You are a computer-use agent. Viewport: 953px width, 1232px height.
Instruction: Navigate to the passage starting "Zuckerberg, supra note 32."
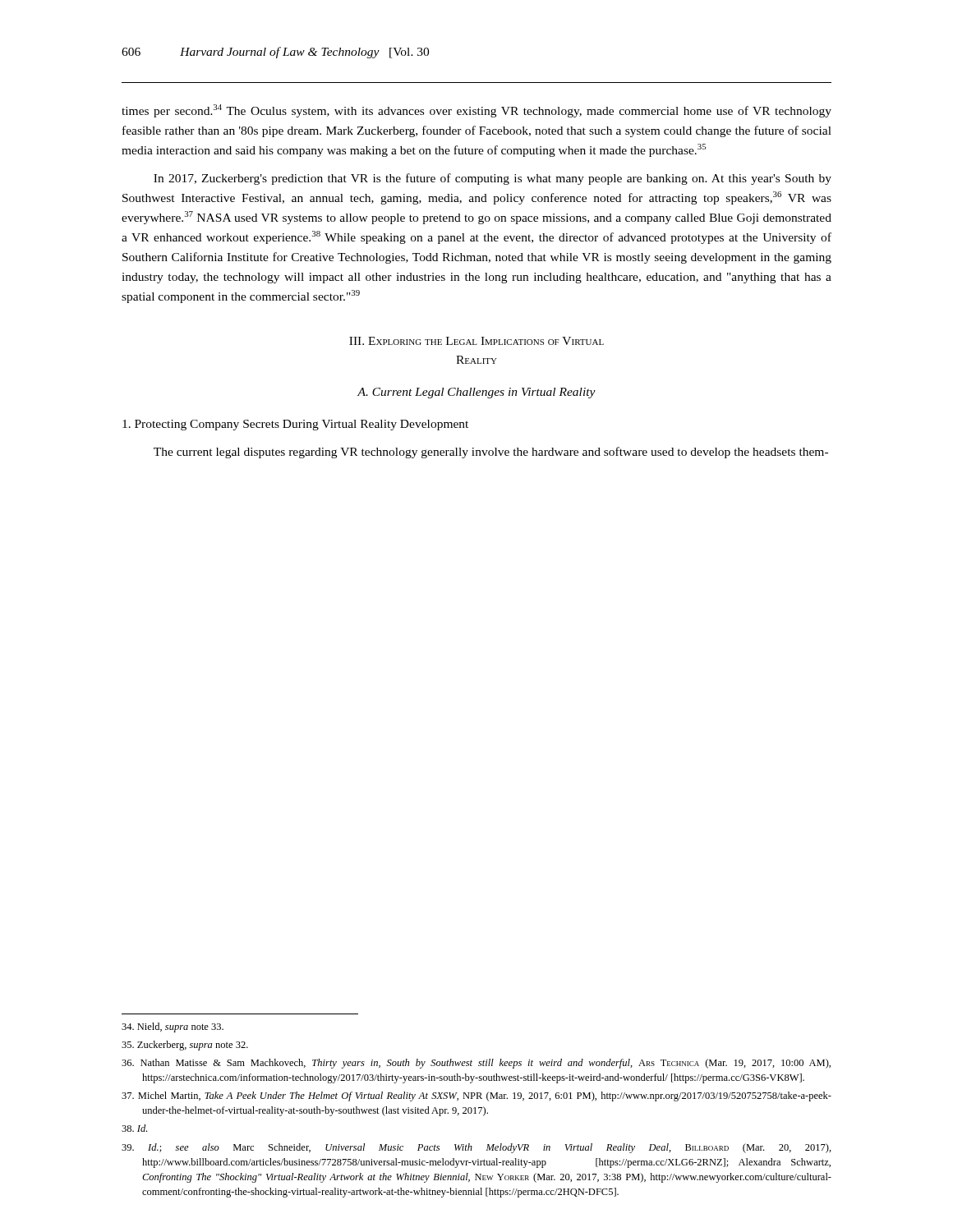(185, 1045)
